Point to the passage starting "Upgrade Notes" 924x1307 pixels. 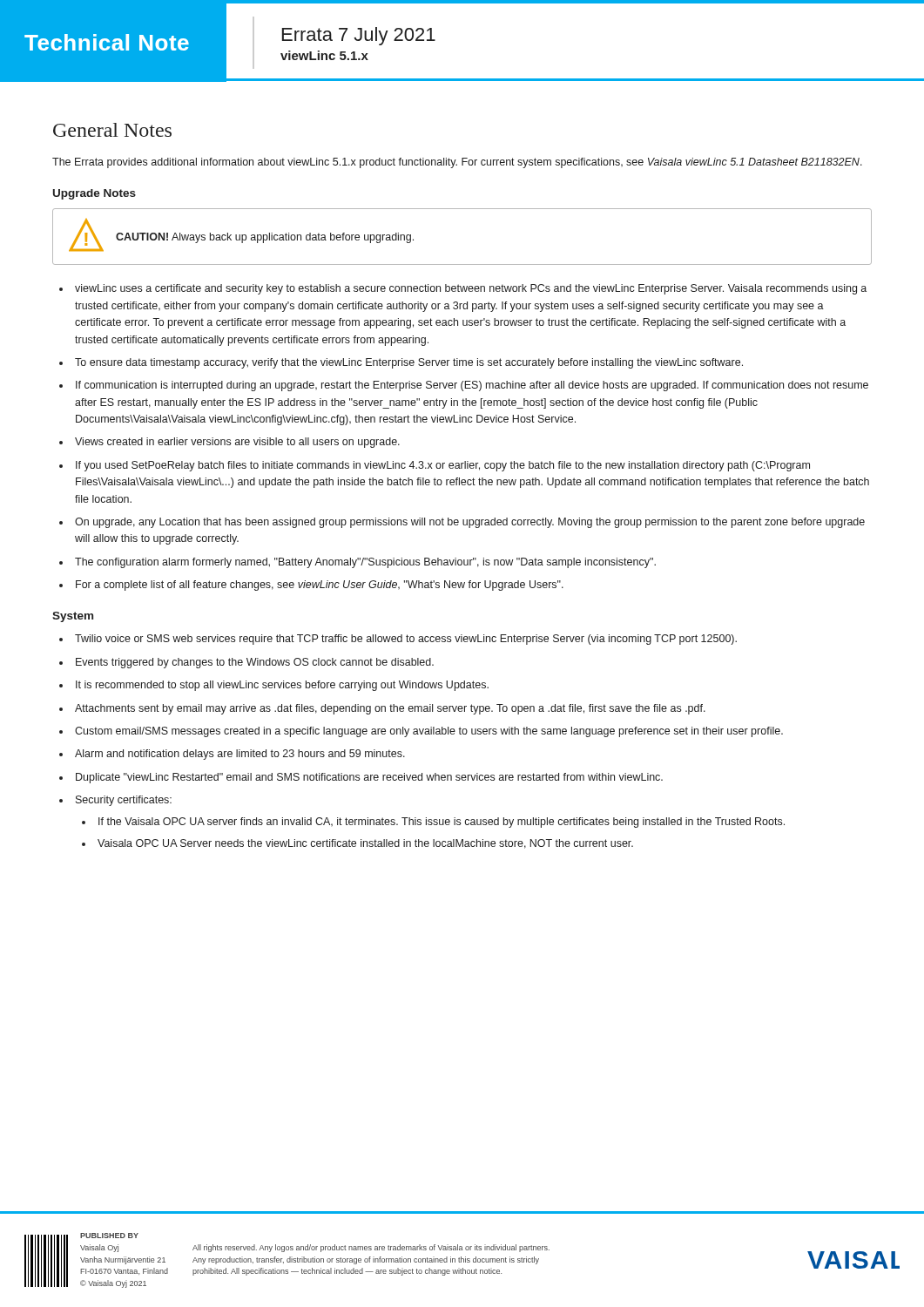click(94, 194)
